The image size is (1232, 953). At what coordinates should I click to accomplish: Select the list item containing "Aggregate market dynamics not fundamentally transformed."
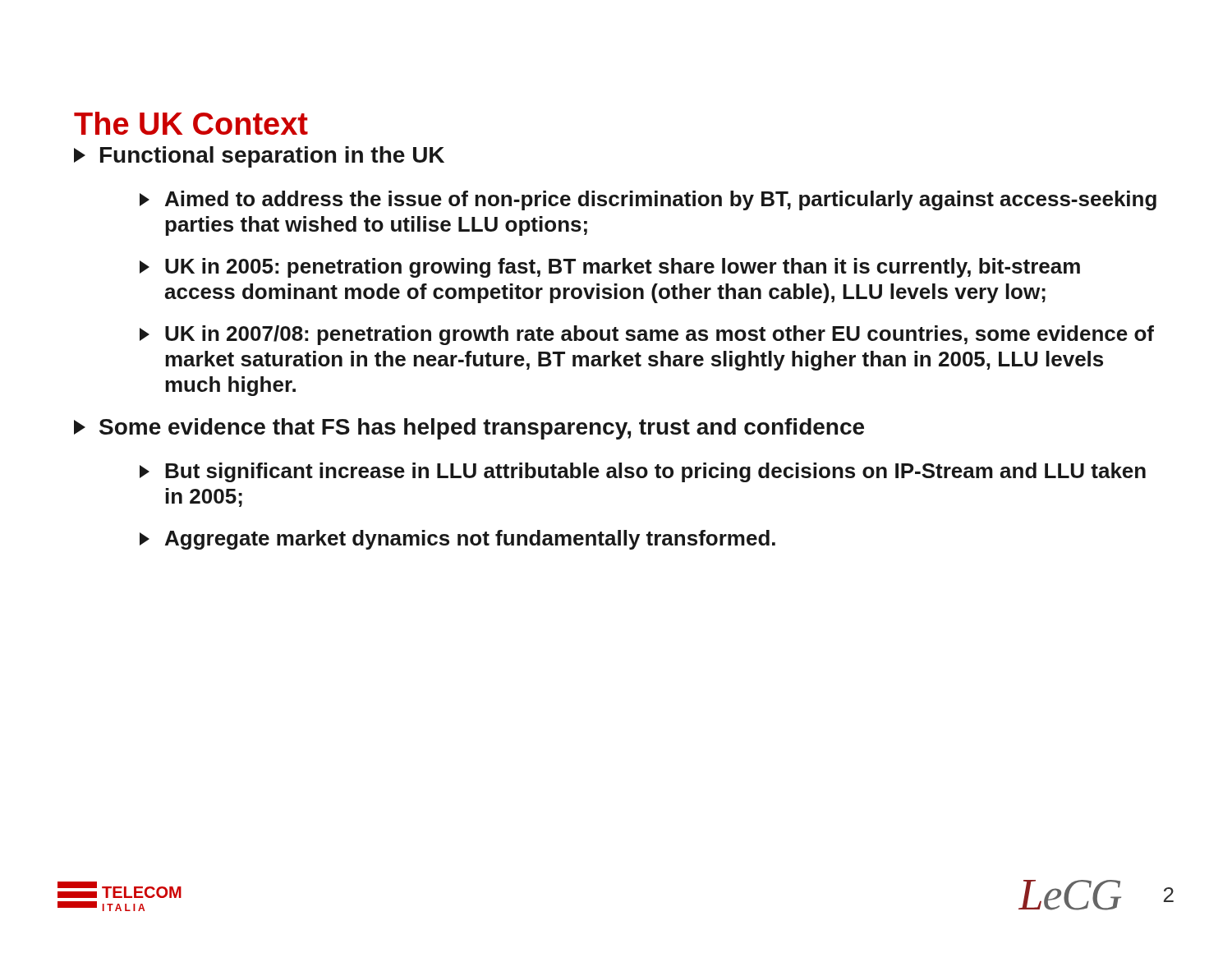tap(649, 538)
